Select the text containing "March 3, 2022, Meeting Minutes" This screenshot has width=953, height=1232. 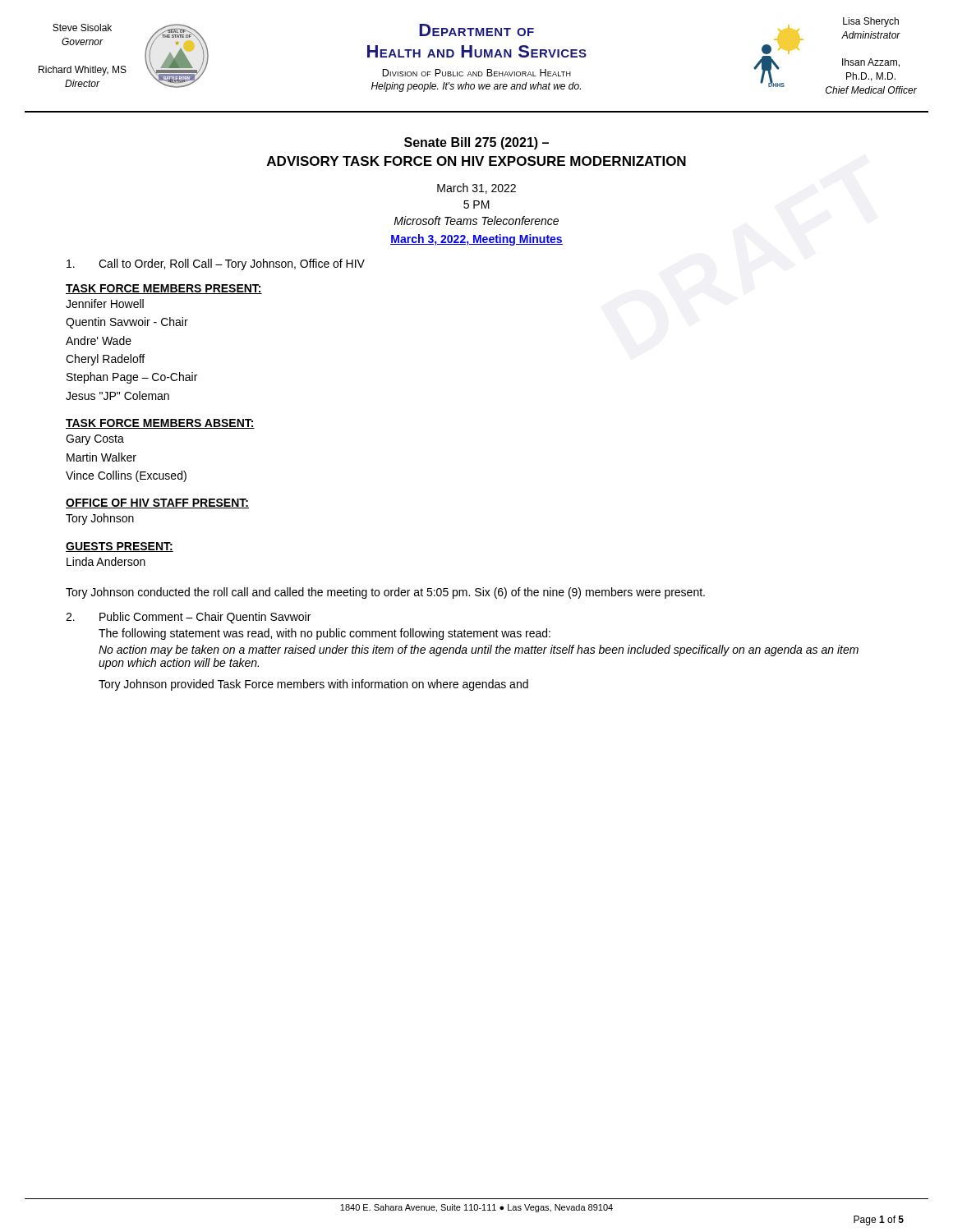(476, 239)
